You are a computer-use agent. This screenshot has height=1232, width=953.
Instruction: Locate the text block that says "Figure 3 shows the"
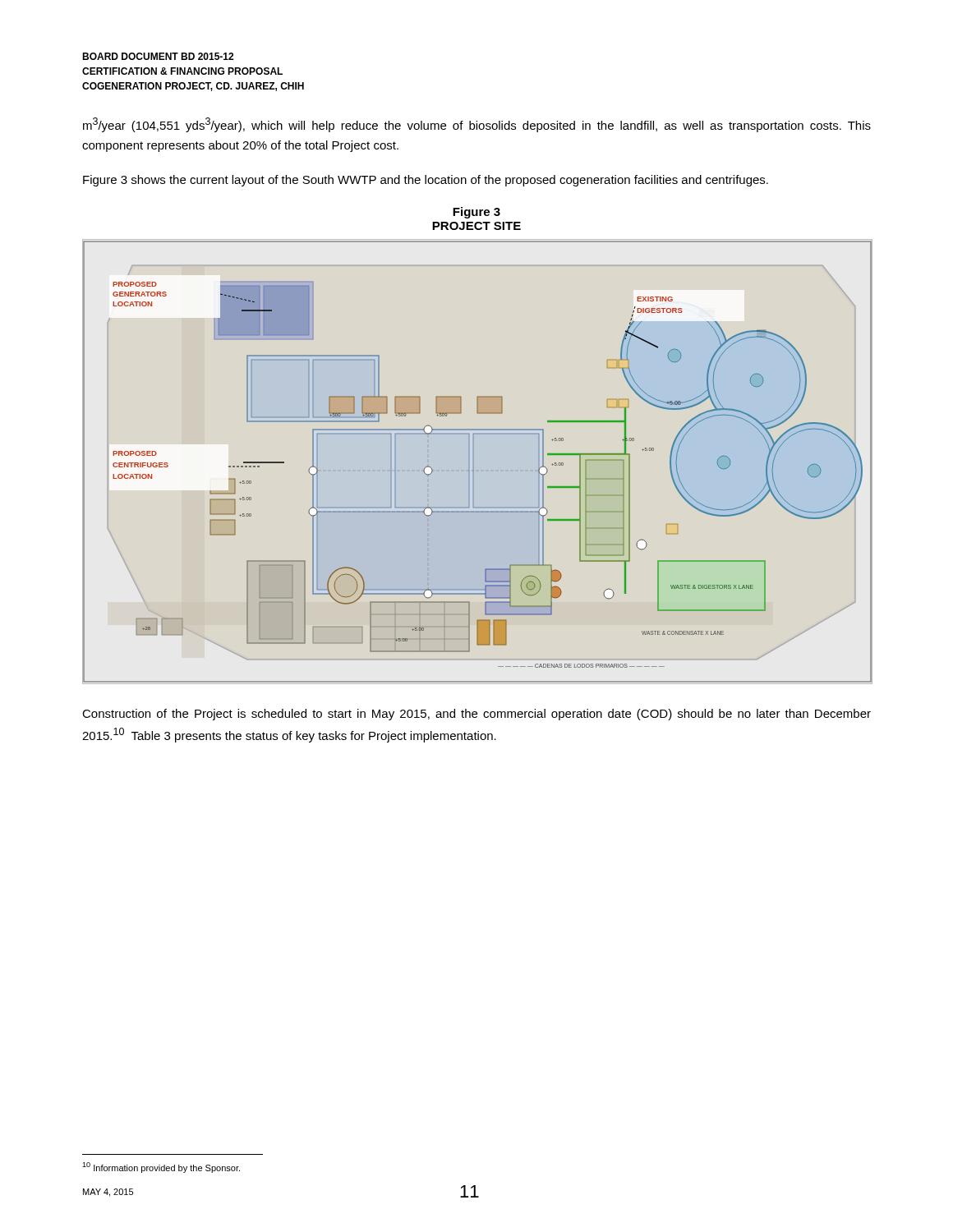(x=426, y=179)
